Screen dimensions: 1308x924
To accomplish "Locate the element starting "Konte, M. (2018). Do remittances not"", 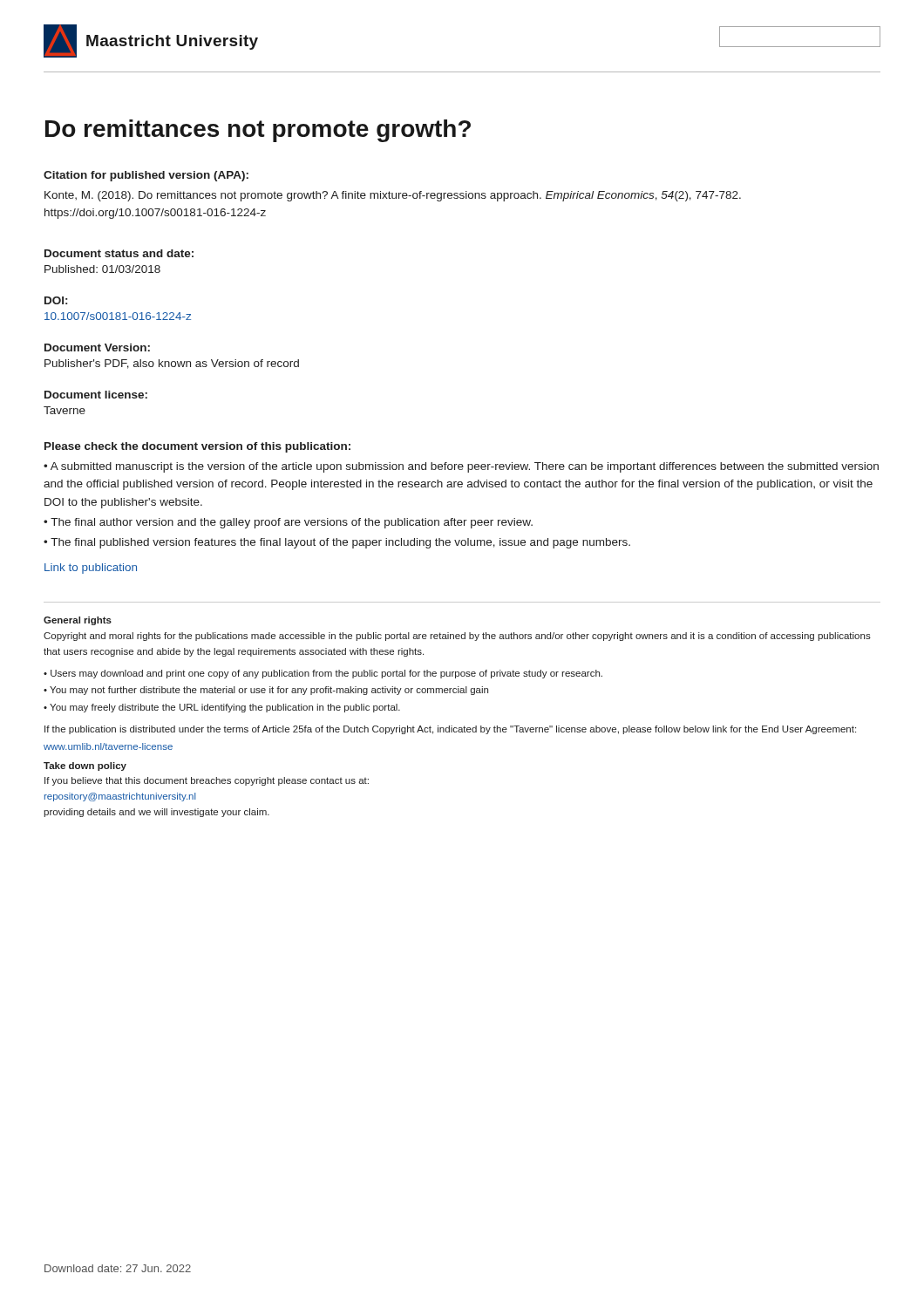I will [393, 204].
